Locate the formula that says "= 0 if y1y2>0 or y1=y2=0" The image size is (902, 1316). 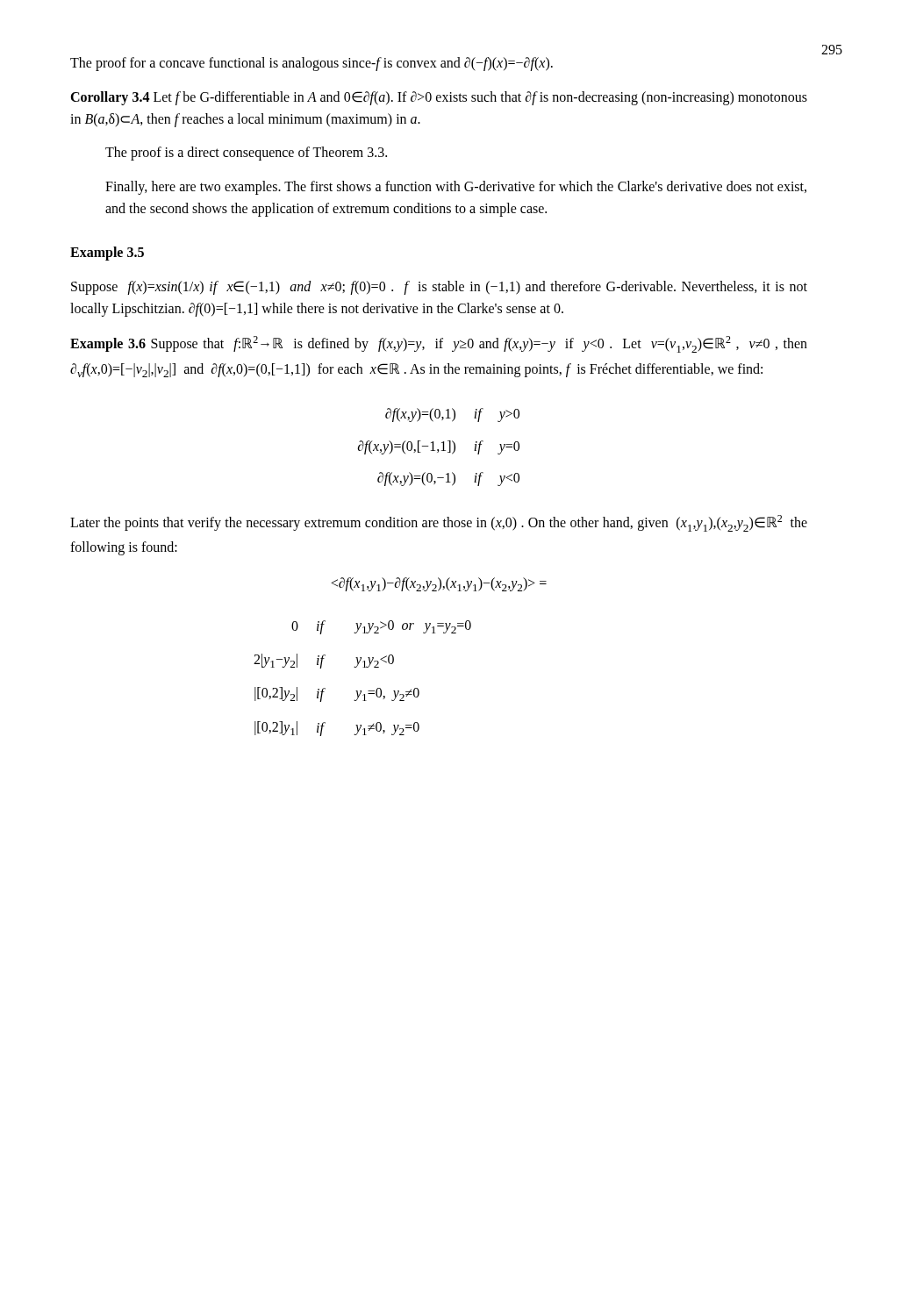point(439,584)
